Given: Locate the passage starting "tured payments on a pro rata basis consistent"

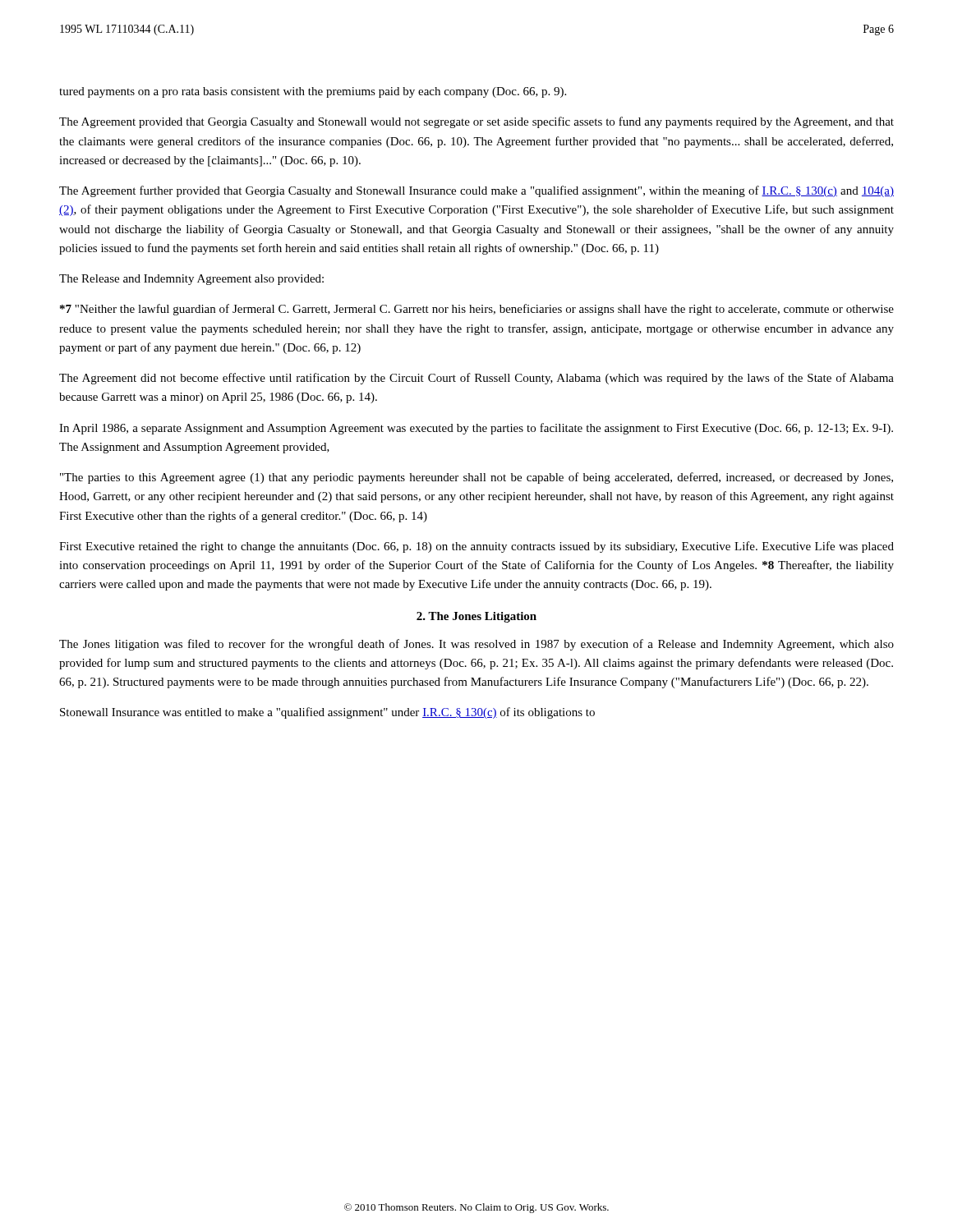Looking at the screenshot, I should click(x=313, y=91).
